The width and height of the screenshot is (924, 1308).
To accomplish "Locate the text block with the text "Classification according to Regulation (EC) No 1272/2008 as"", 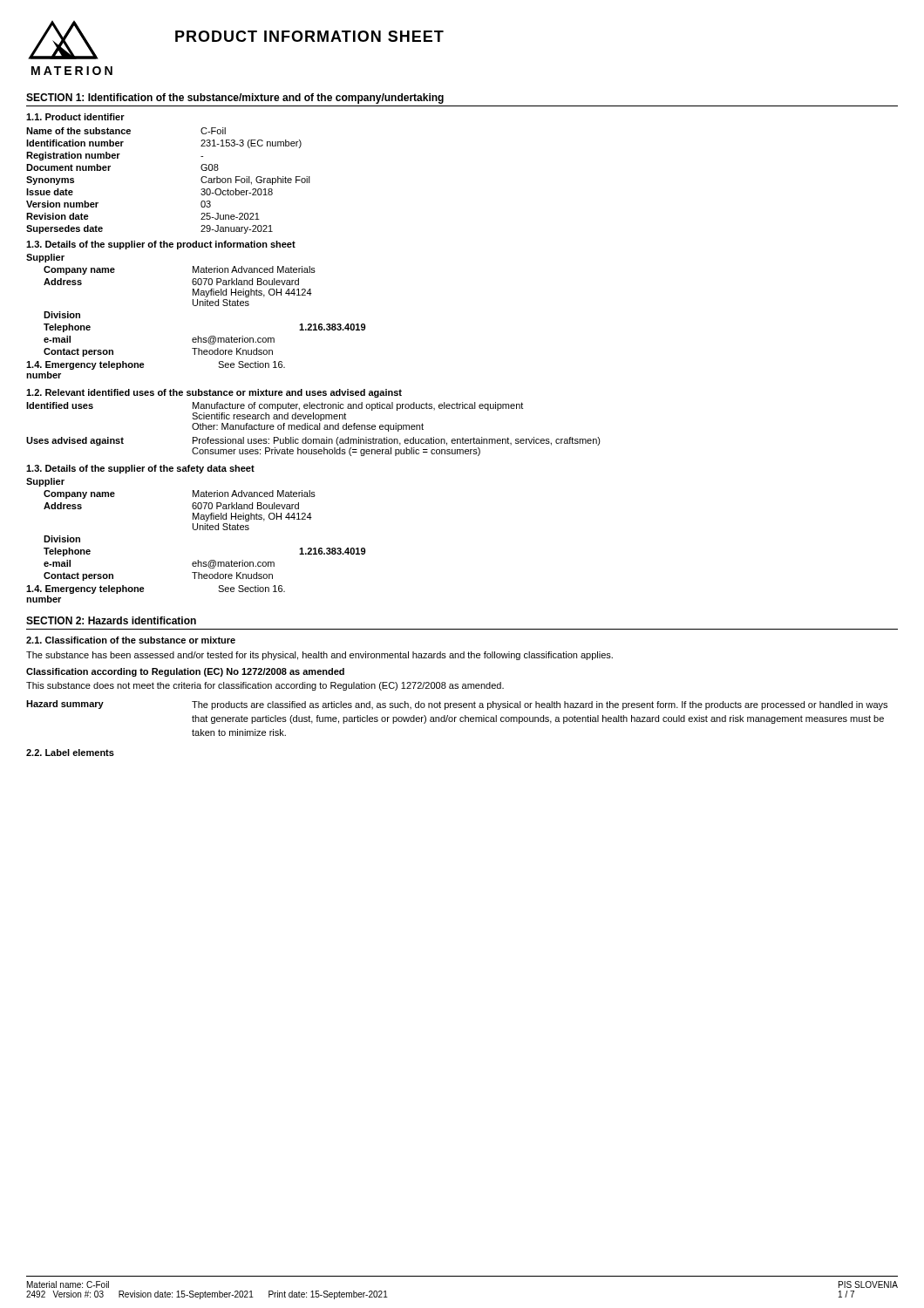I will [185, 672].
